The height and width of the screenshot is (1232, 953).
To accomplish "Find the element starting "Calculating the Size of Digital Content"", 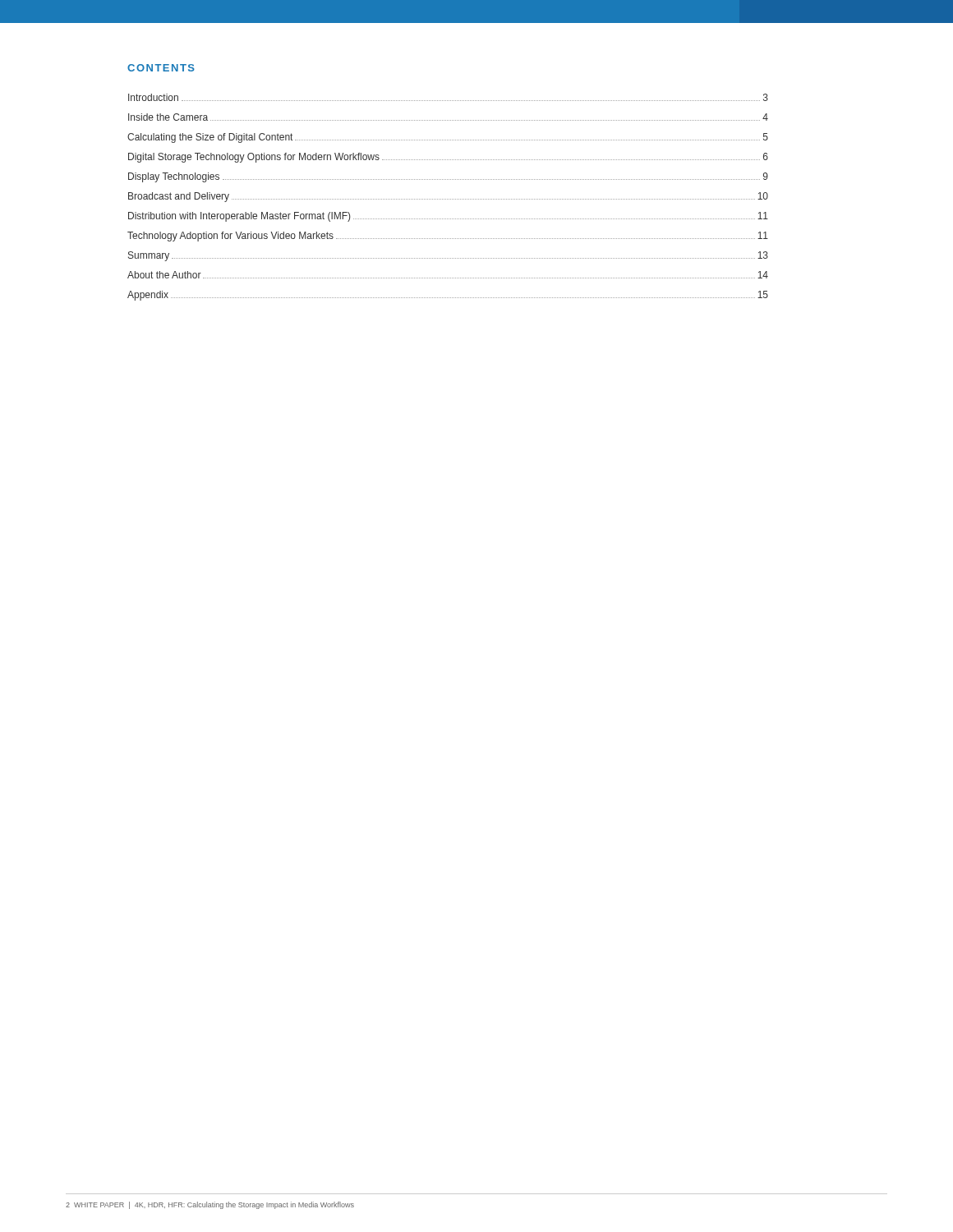I will (x=448, y=137).
